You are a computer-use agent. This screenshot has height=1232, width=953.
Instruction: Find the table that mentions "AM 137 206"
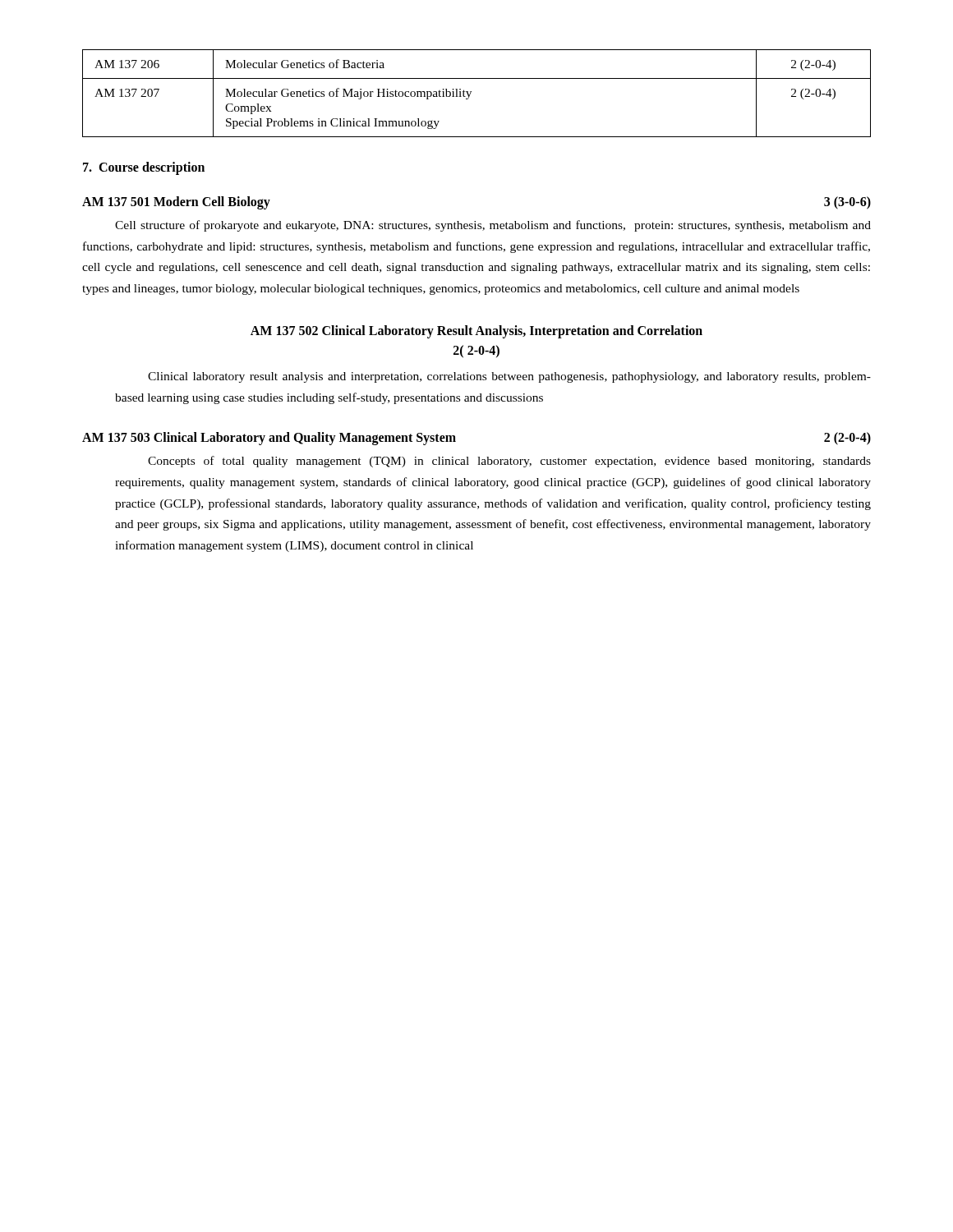pos(476,93)
